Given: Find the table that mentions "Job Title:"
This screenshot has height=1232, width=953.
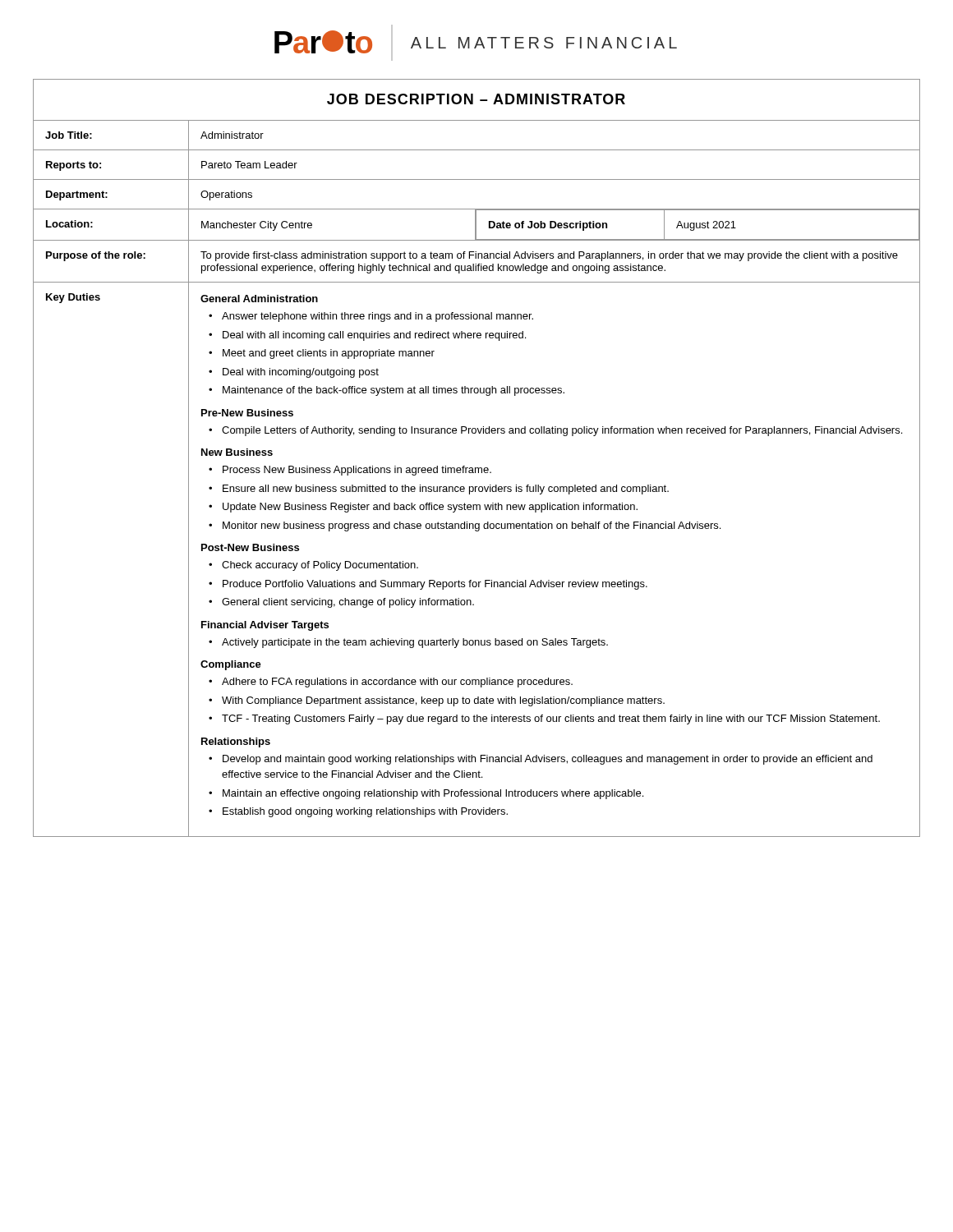Looking at the screenshot, I should [476, 458].
